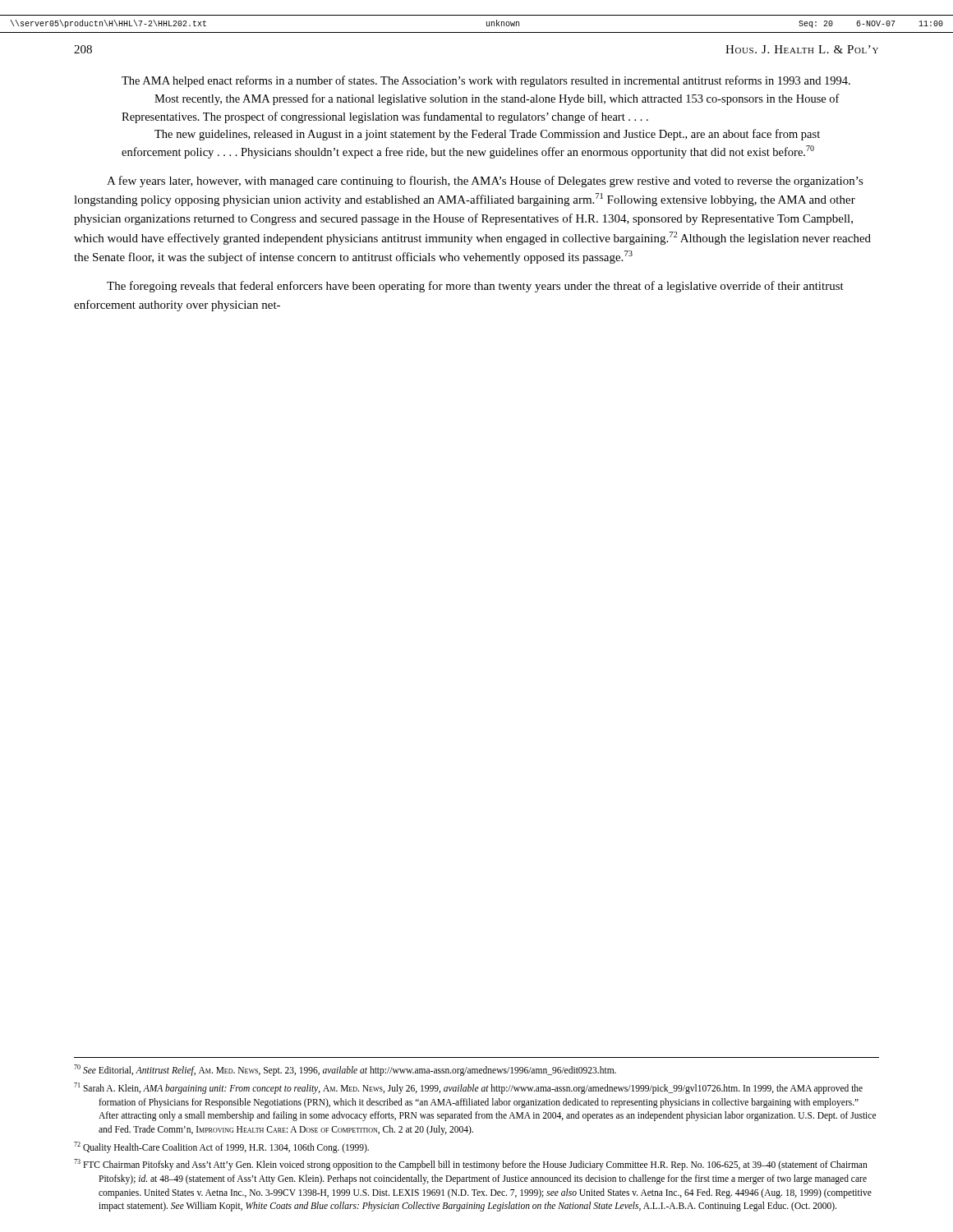Click on the footnote that reads "70 See Editorial, Antitrust Relief, Am. Med. News,"
This screenshot has width=953, height=1232.
click(x=345, y=1070)
